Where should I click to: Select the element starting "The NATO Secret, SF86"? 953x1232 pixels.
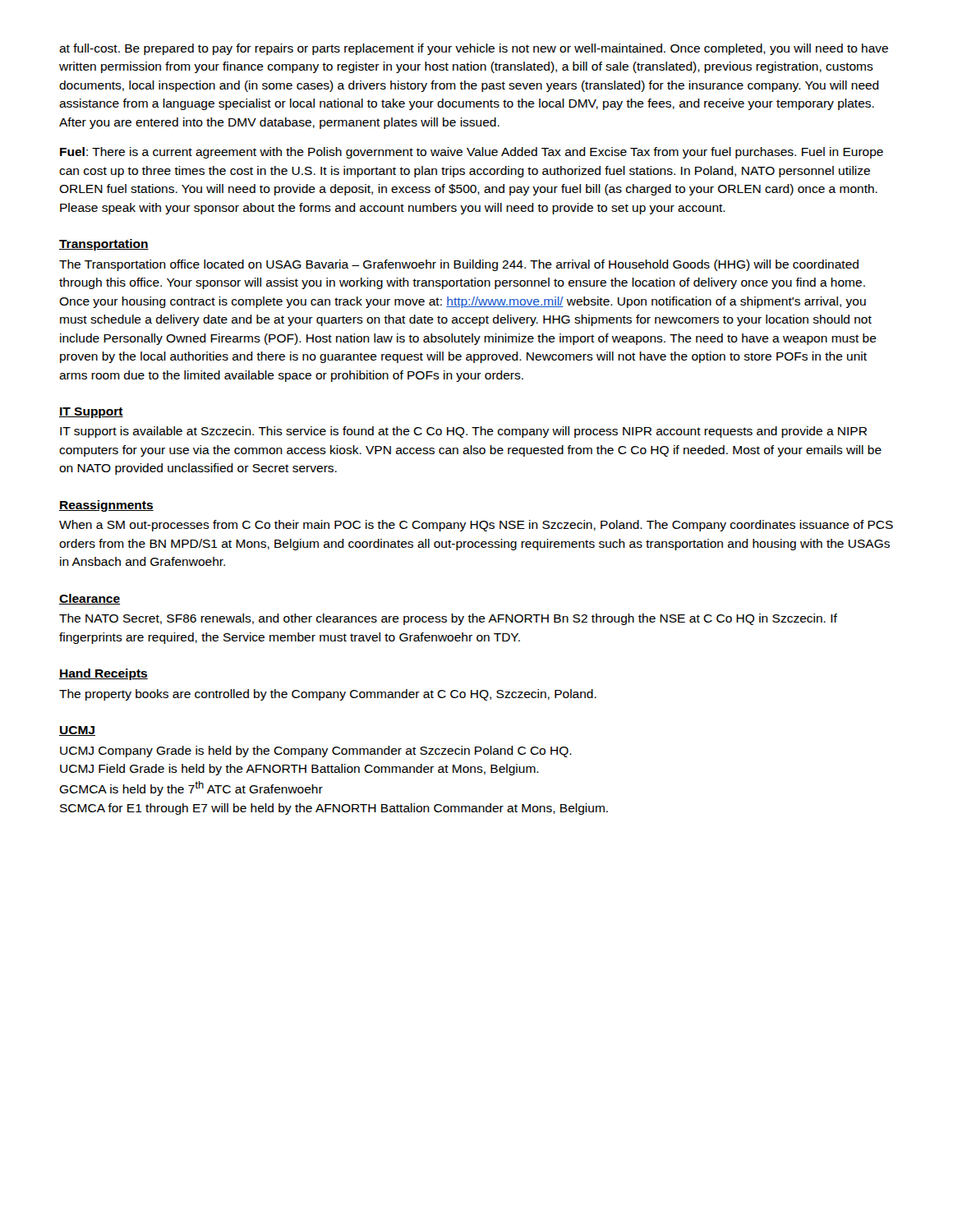[448, 627]
